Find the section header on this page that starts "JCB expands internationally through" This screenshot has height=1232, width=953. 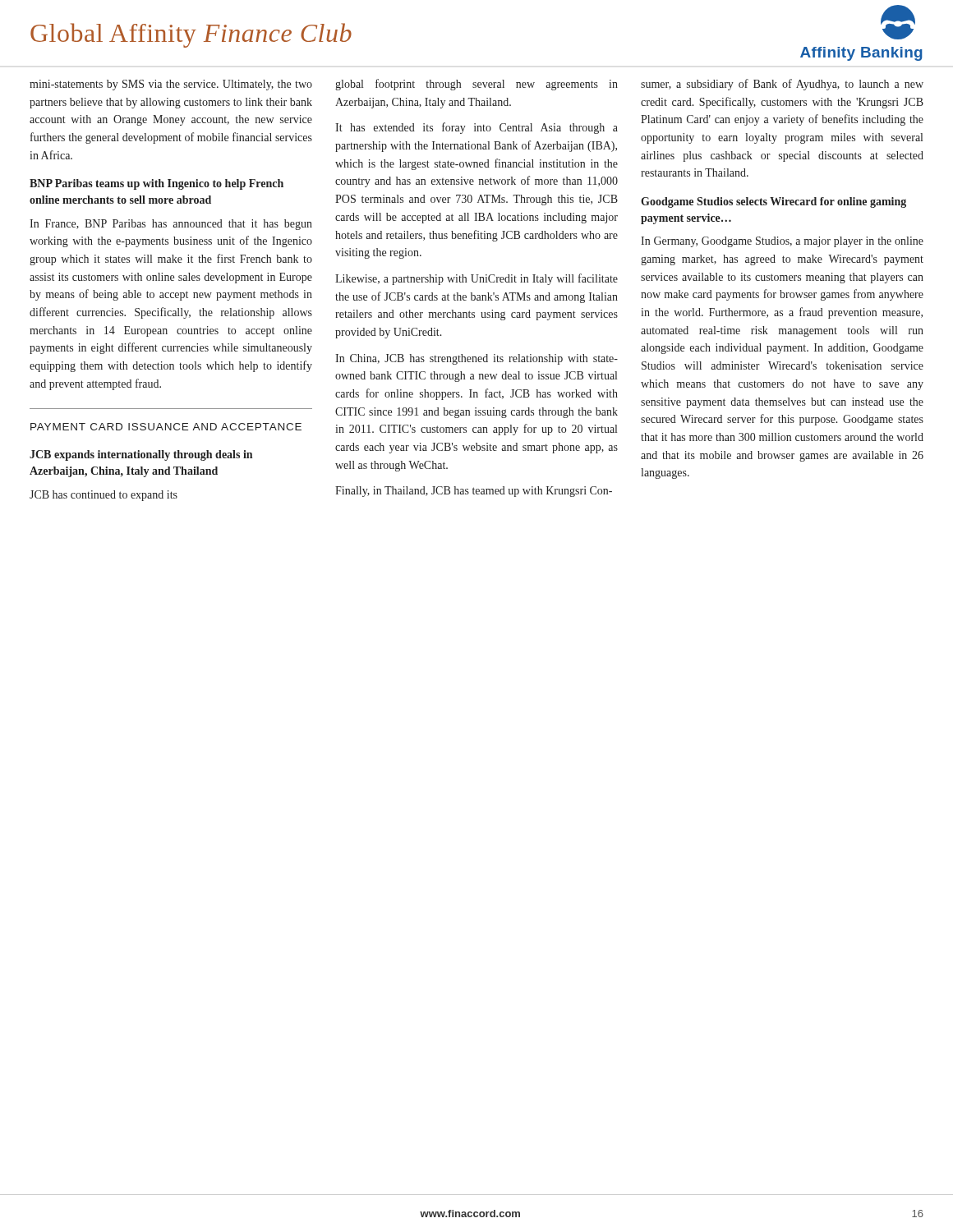[171, 463]
